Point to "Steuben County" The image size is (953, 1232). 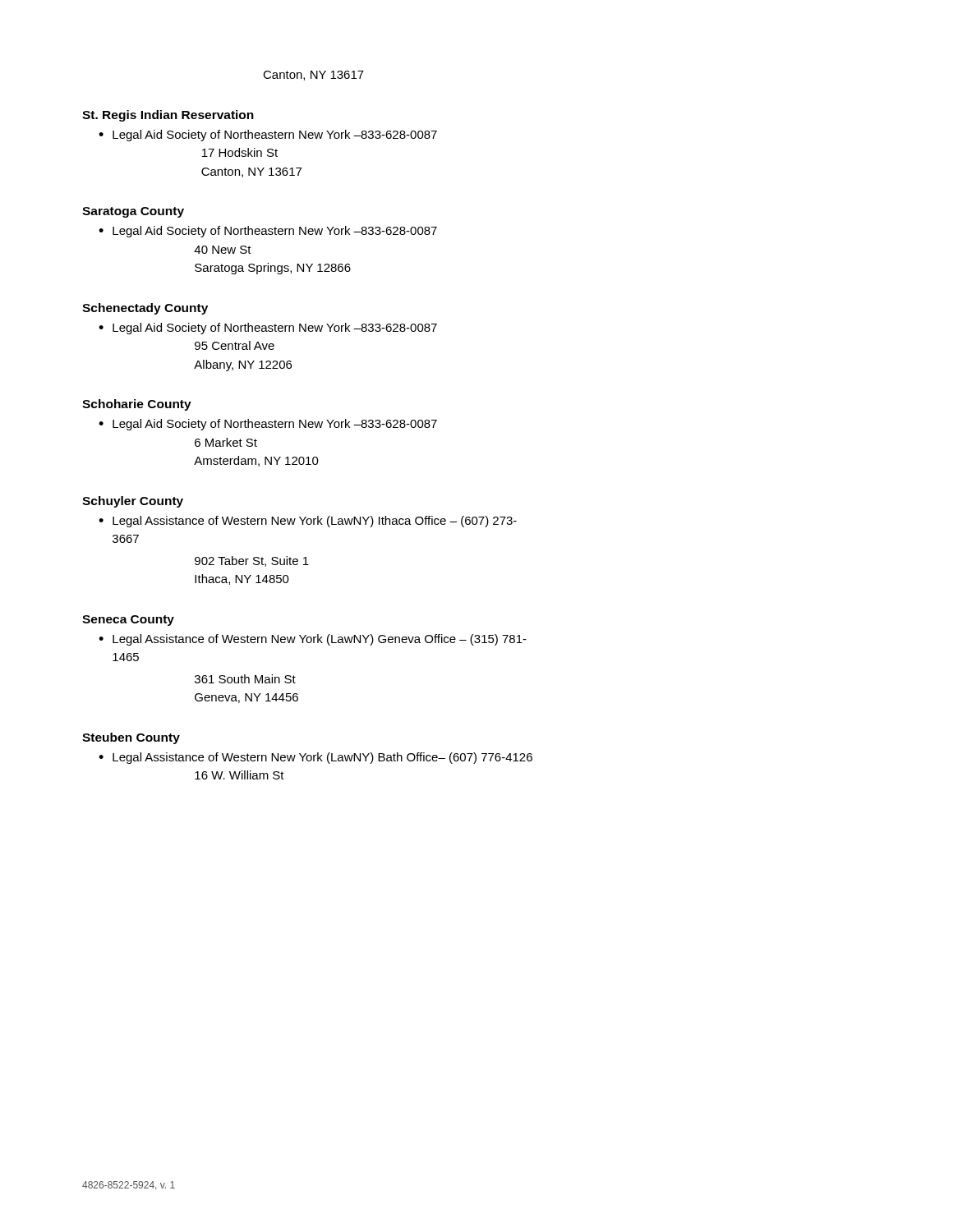click(131, 737)
